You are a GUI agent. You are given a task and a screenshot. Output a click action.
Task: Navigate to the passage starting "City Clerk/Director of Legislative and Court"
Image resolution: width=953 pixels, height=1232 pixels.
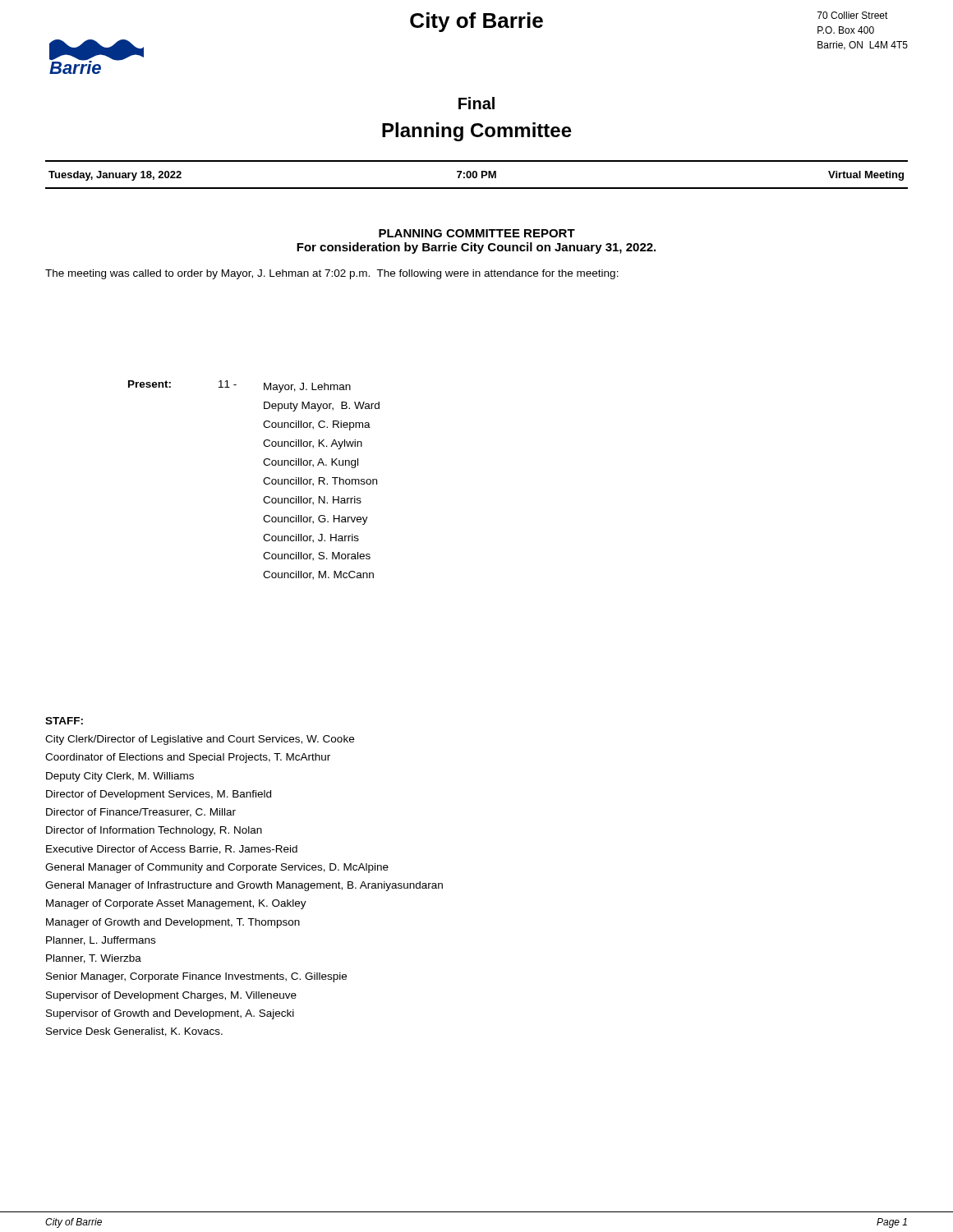[x=244, y=885]
